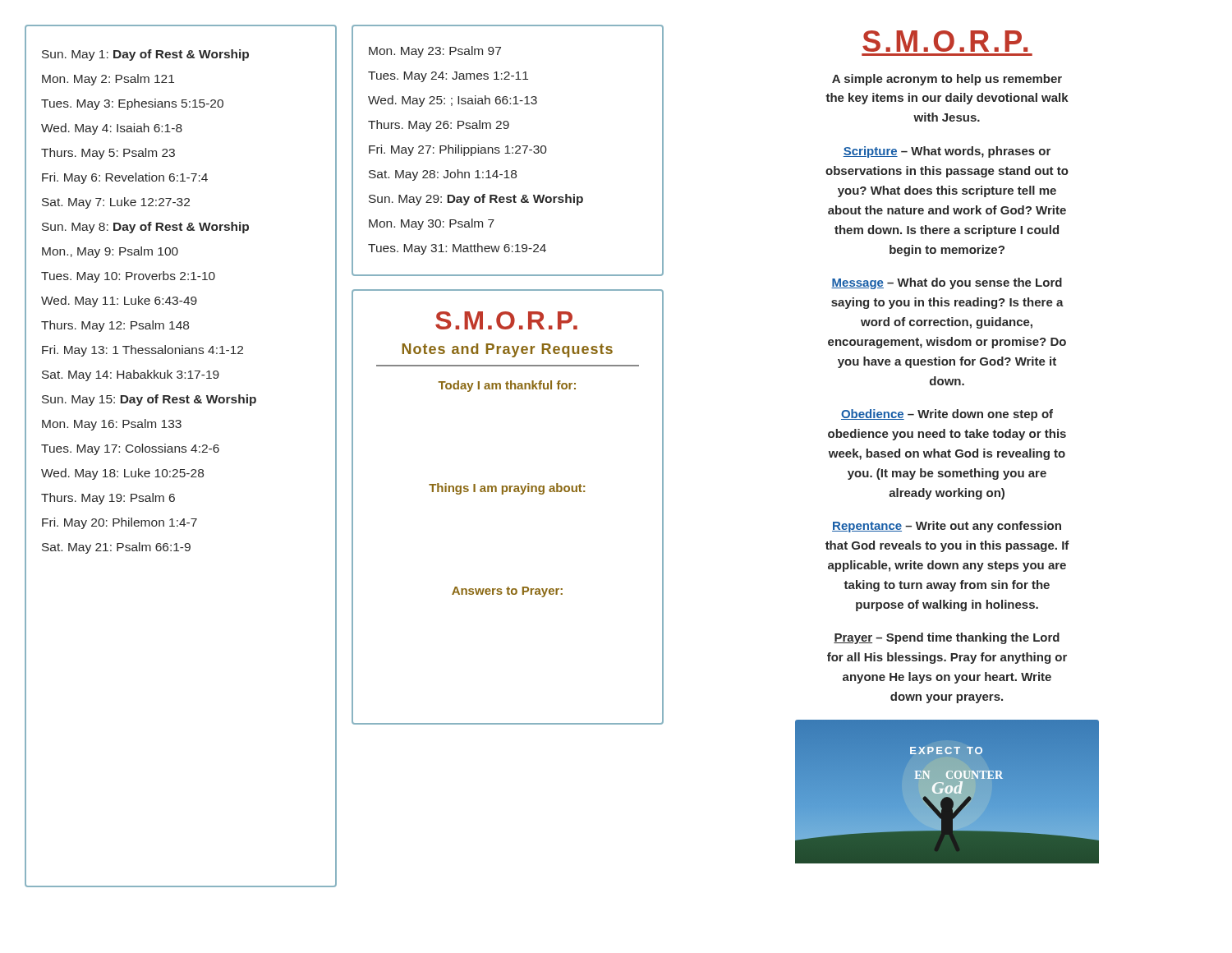The width and height of the screenshot is (1232, 953).
Task: Click on the text starting "Tues. May 10: Proverbs"
Action: click(128, 276)
